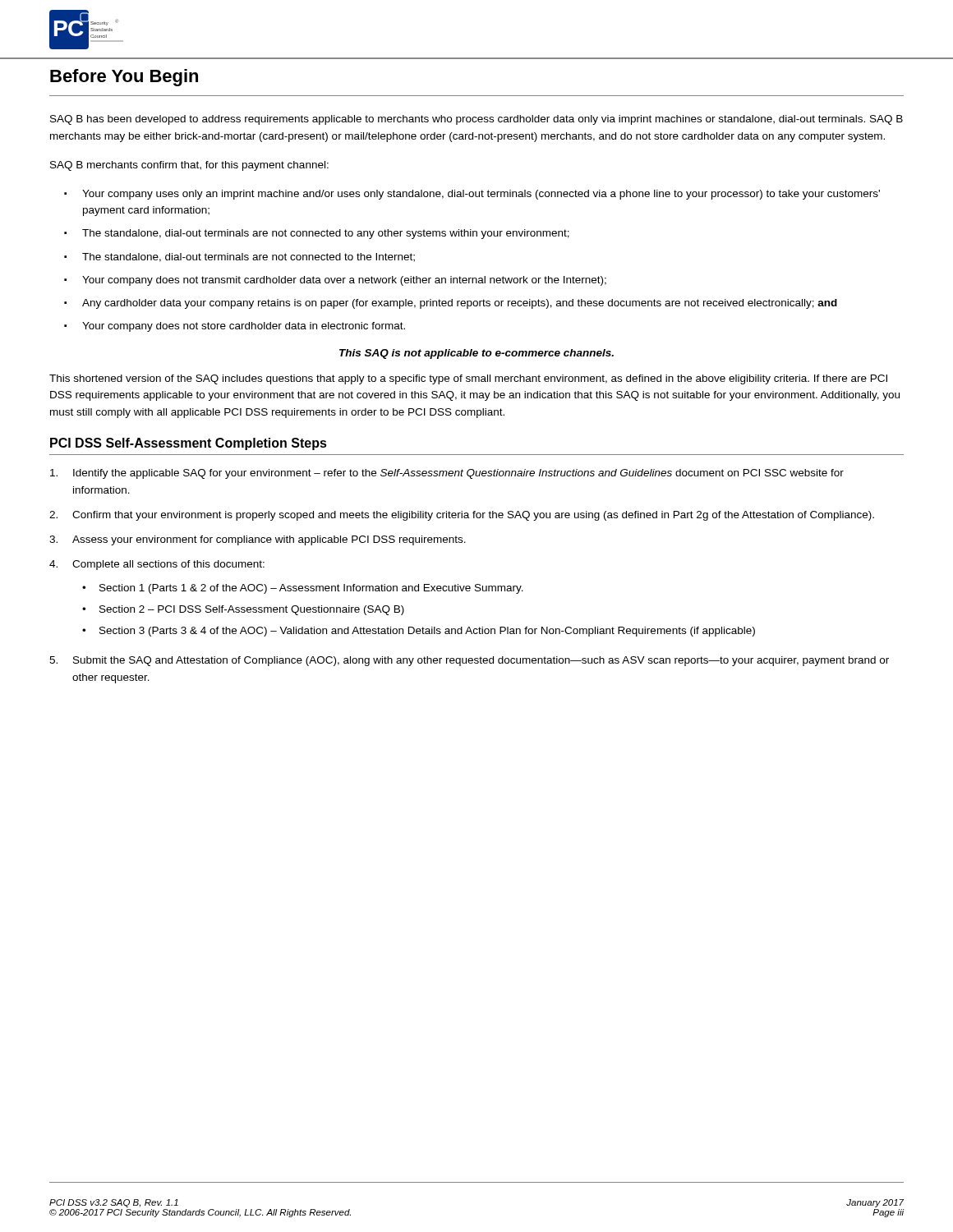953x1232 pixels.
Task: Click on the region starting "Your company does not store"
Action: point(244,326)
